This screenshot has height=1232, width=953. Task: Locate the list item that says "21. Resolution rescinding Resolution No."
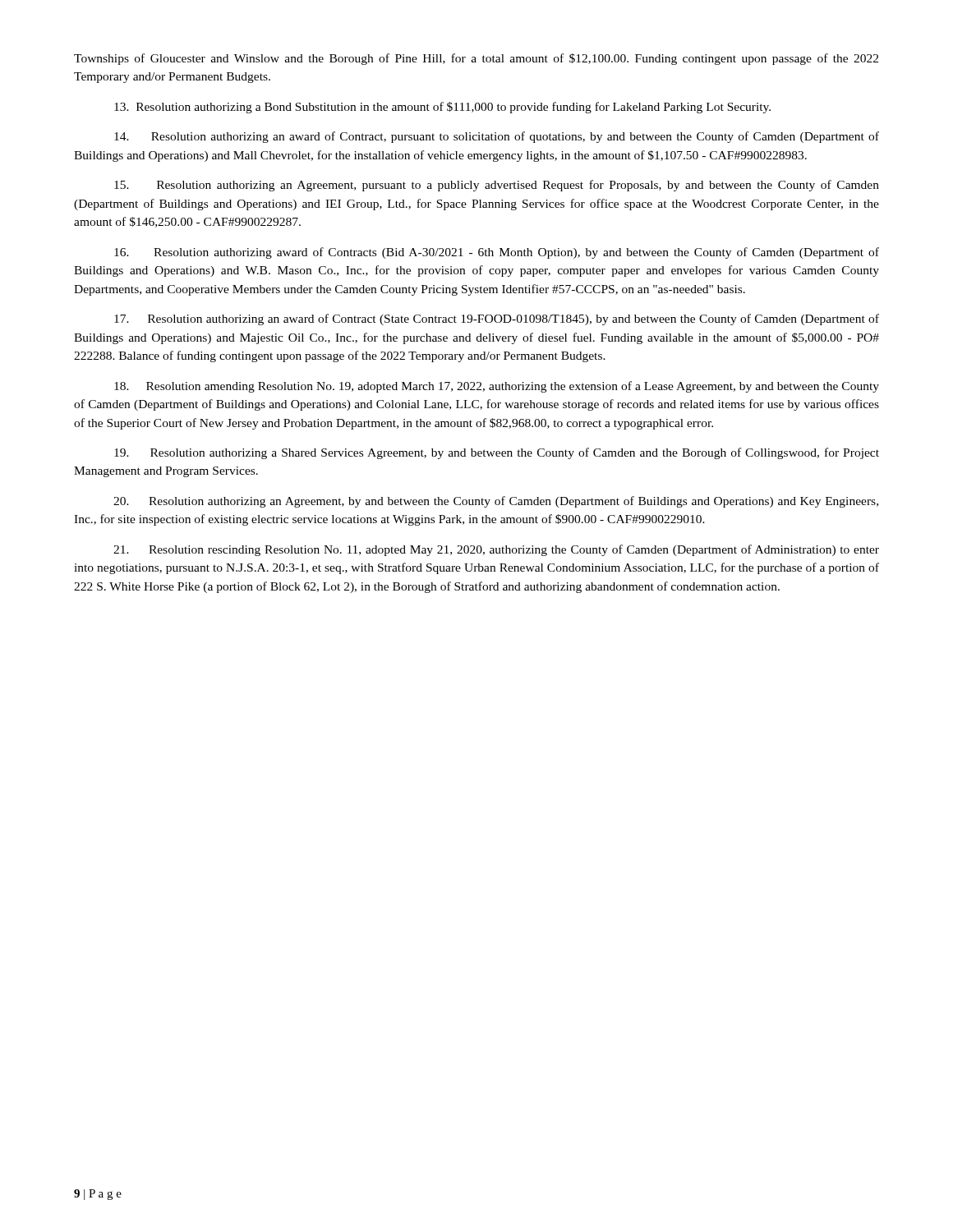click(x=476, y=568)
